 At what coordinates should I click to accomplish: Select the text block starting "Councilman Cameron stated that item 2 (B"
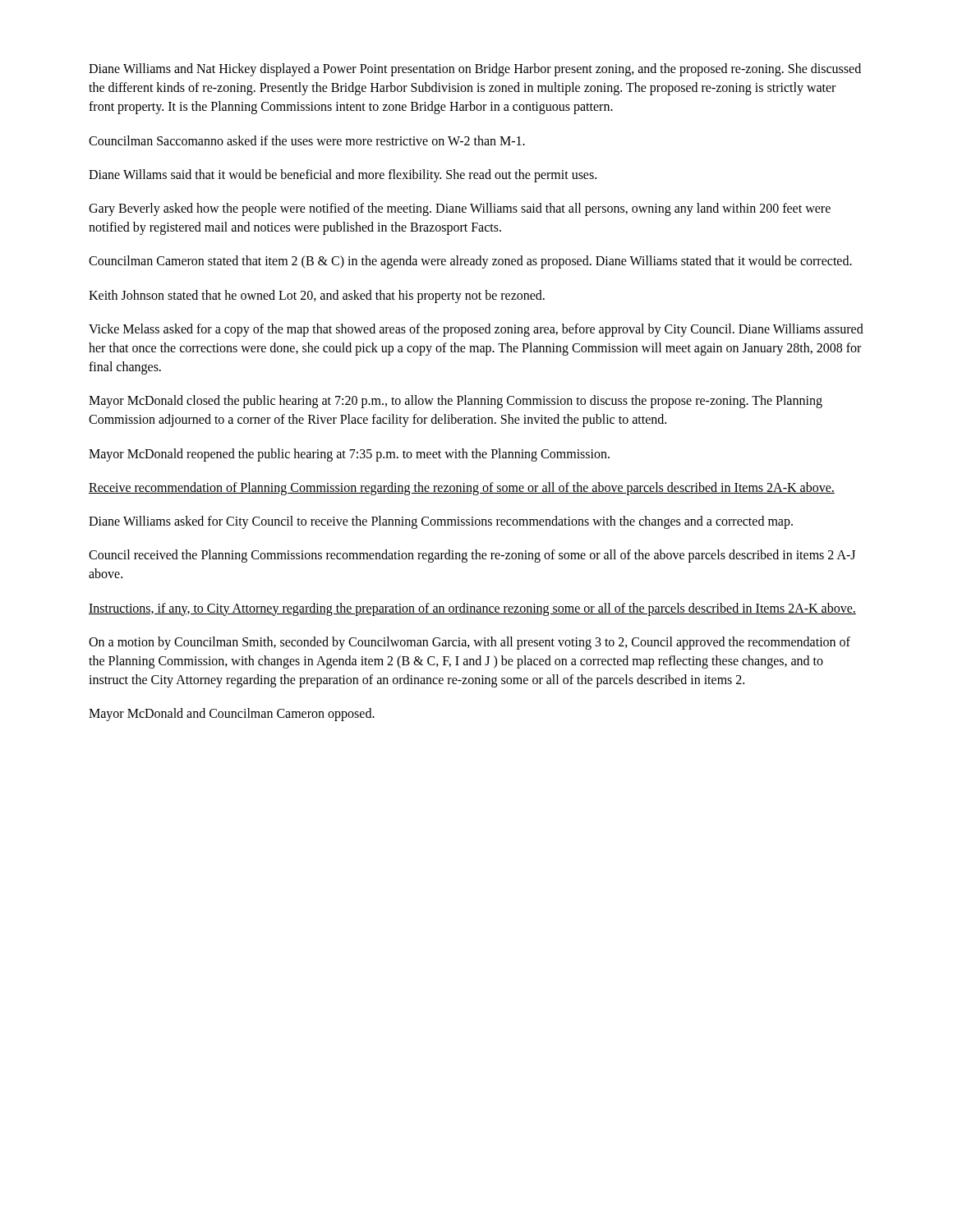pyautogui.click(x=471, y=261)
